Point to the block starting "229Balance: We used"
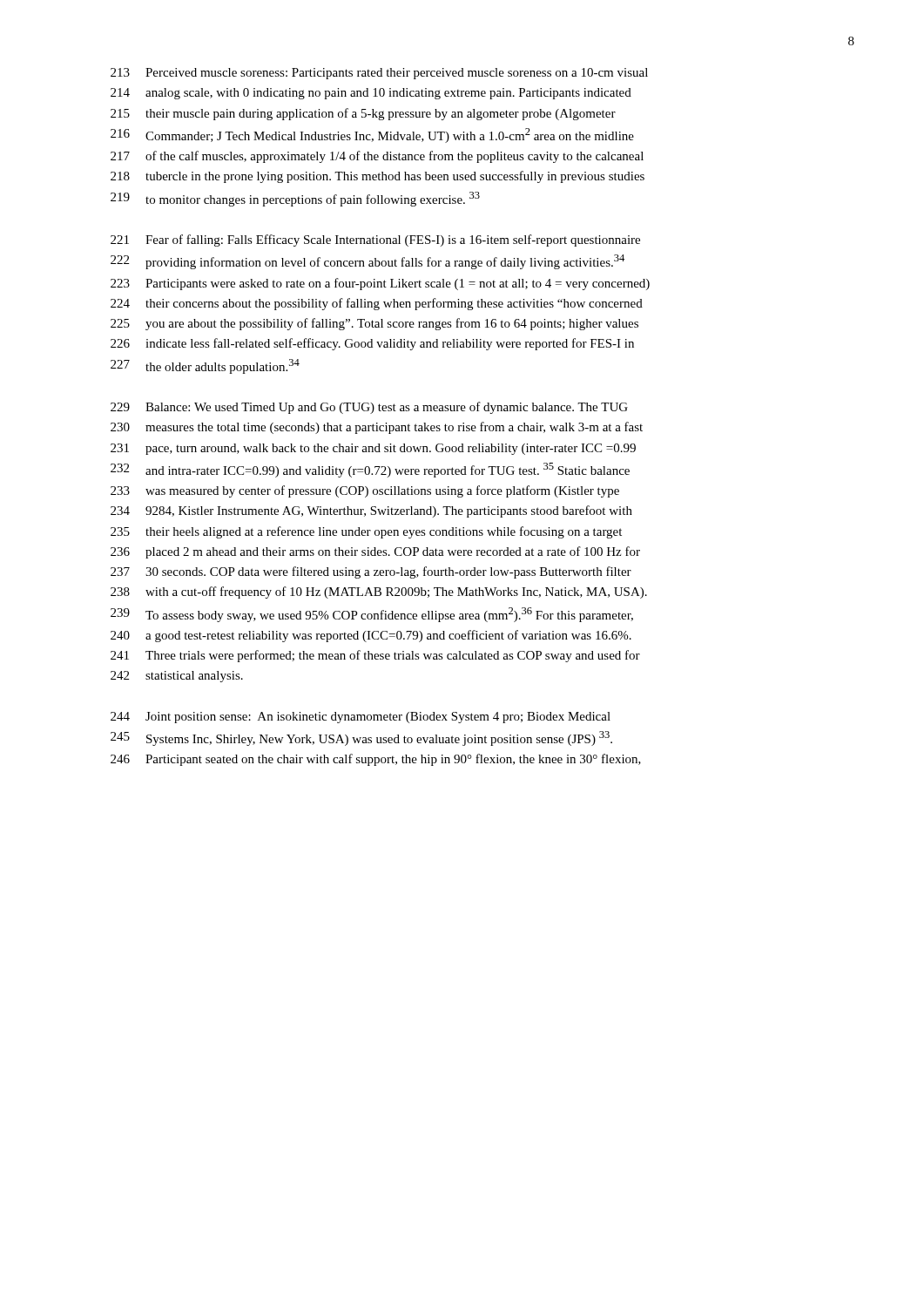Screen dimensions: 1307x924 [x=476, y=542]
